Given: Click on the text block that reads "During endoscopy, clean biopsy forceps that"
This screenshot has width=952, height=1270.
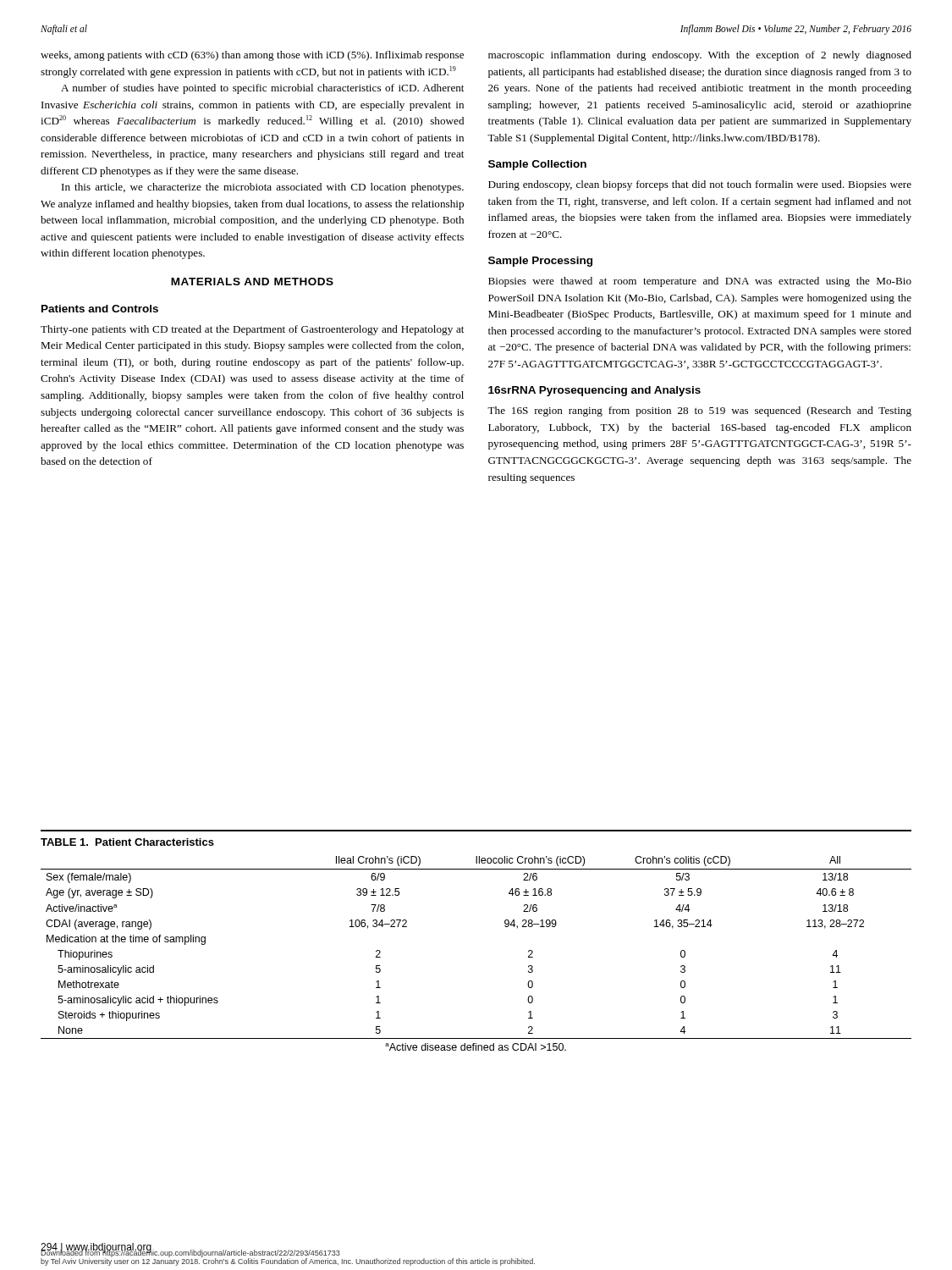Looking at the screenshot, I should tap(700, 209).
